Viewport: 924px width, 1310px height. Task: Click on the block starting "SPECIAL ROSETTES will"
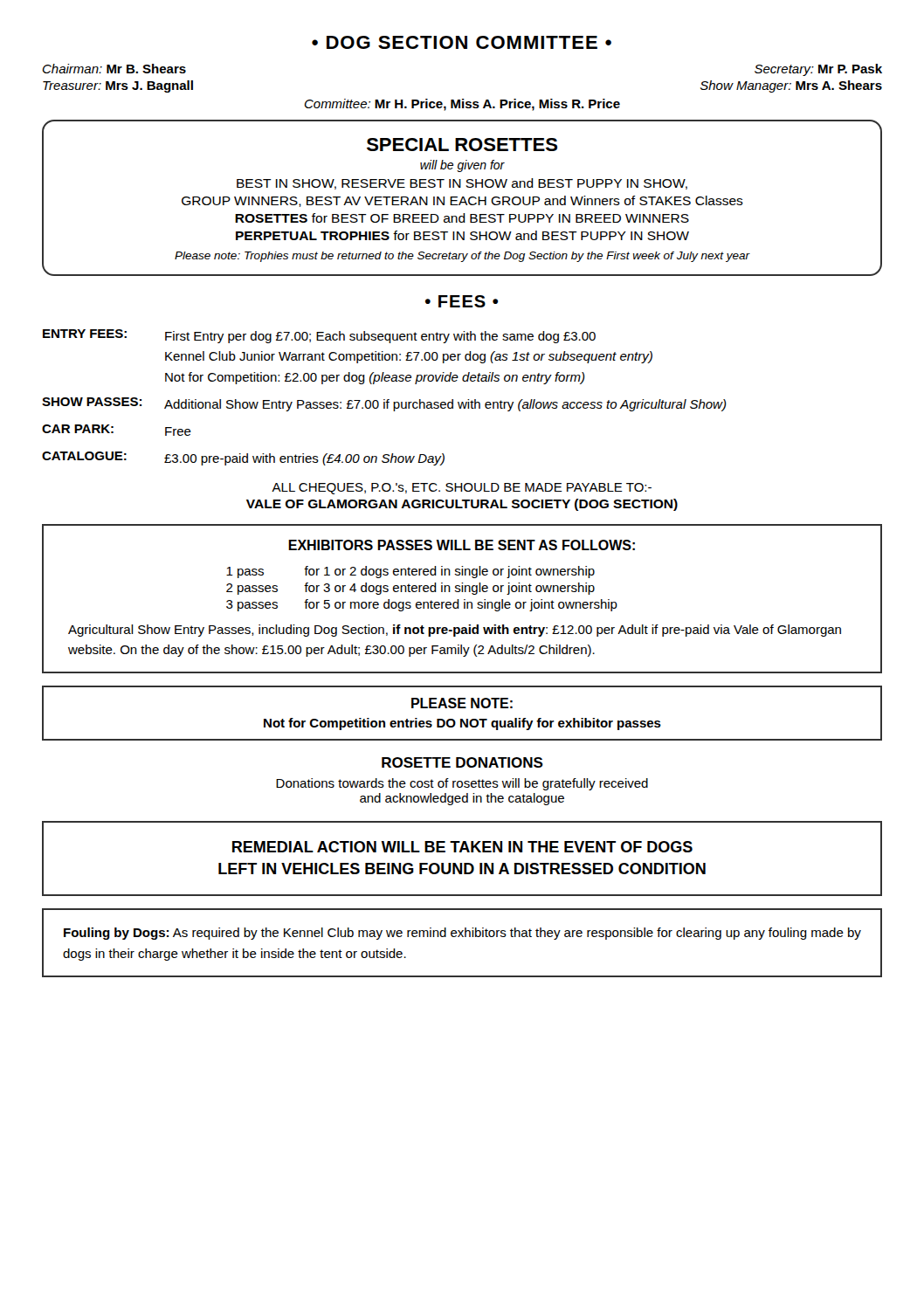[x=462, y=198]
